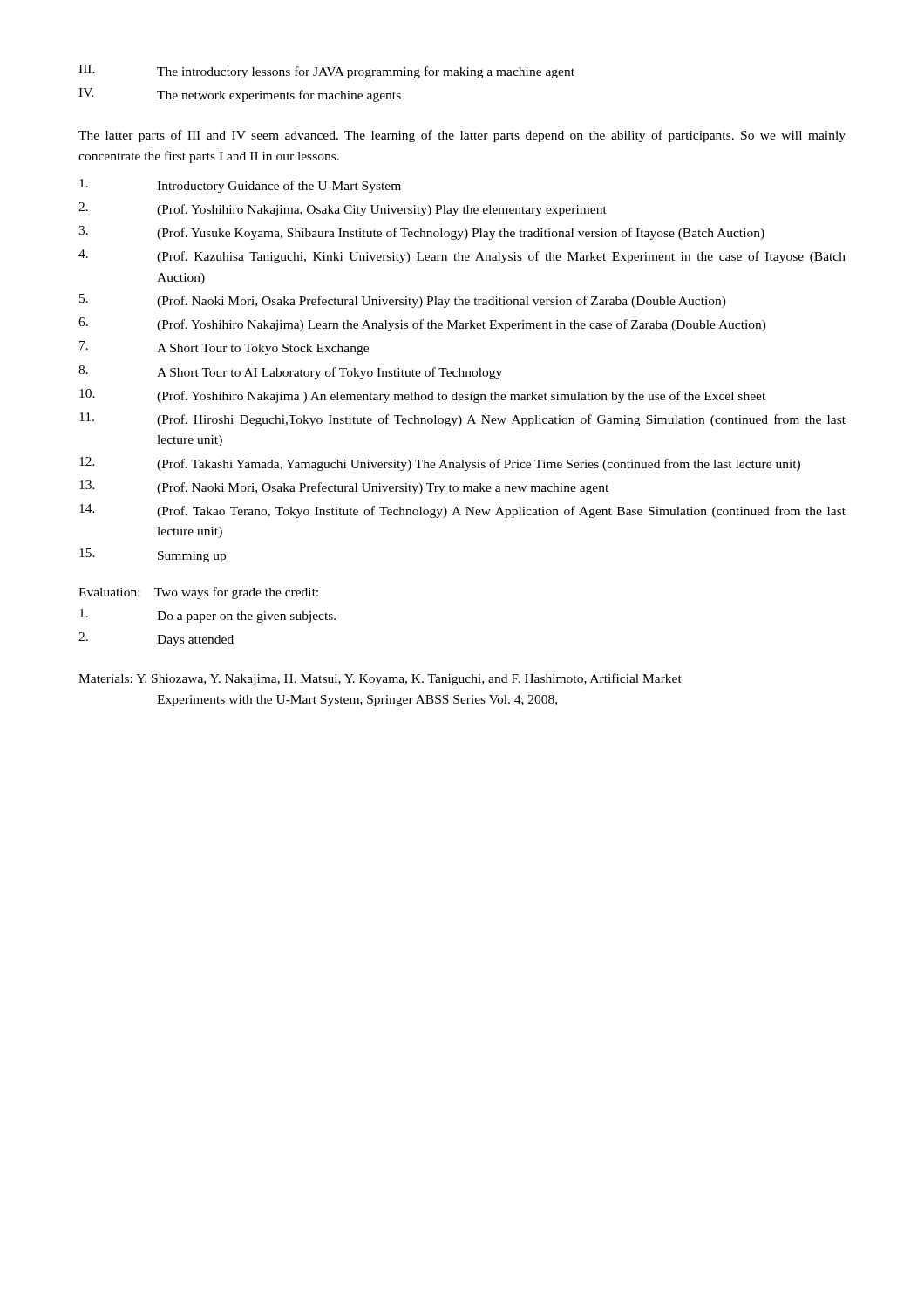
Task: Click on the block starting "2. (Prof. Yoshihiro"
Action: point(462,209)
